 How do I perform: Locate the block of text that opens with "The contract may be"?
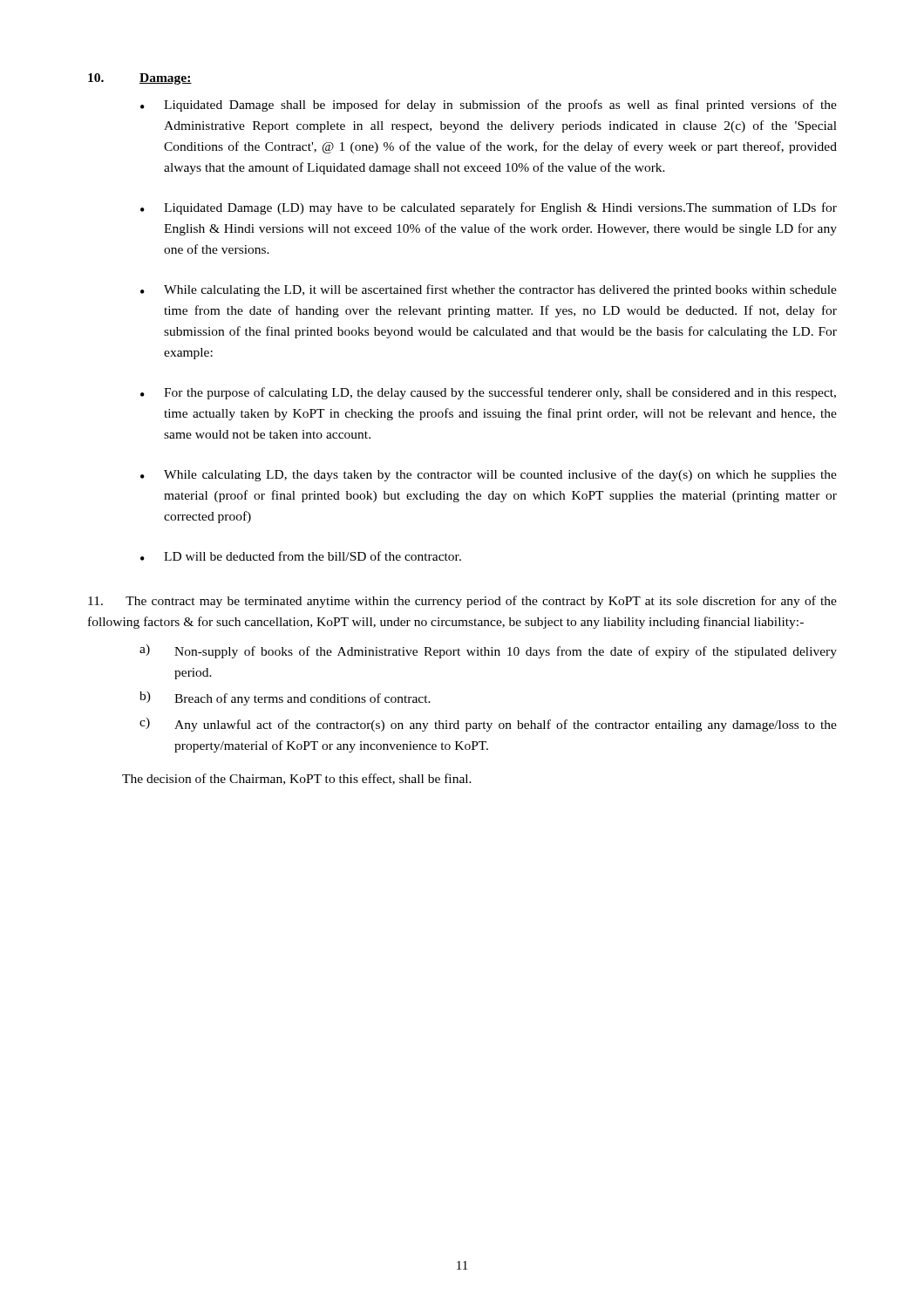click(x=462, y=611)
